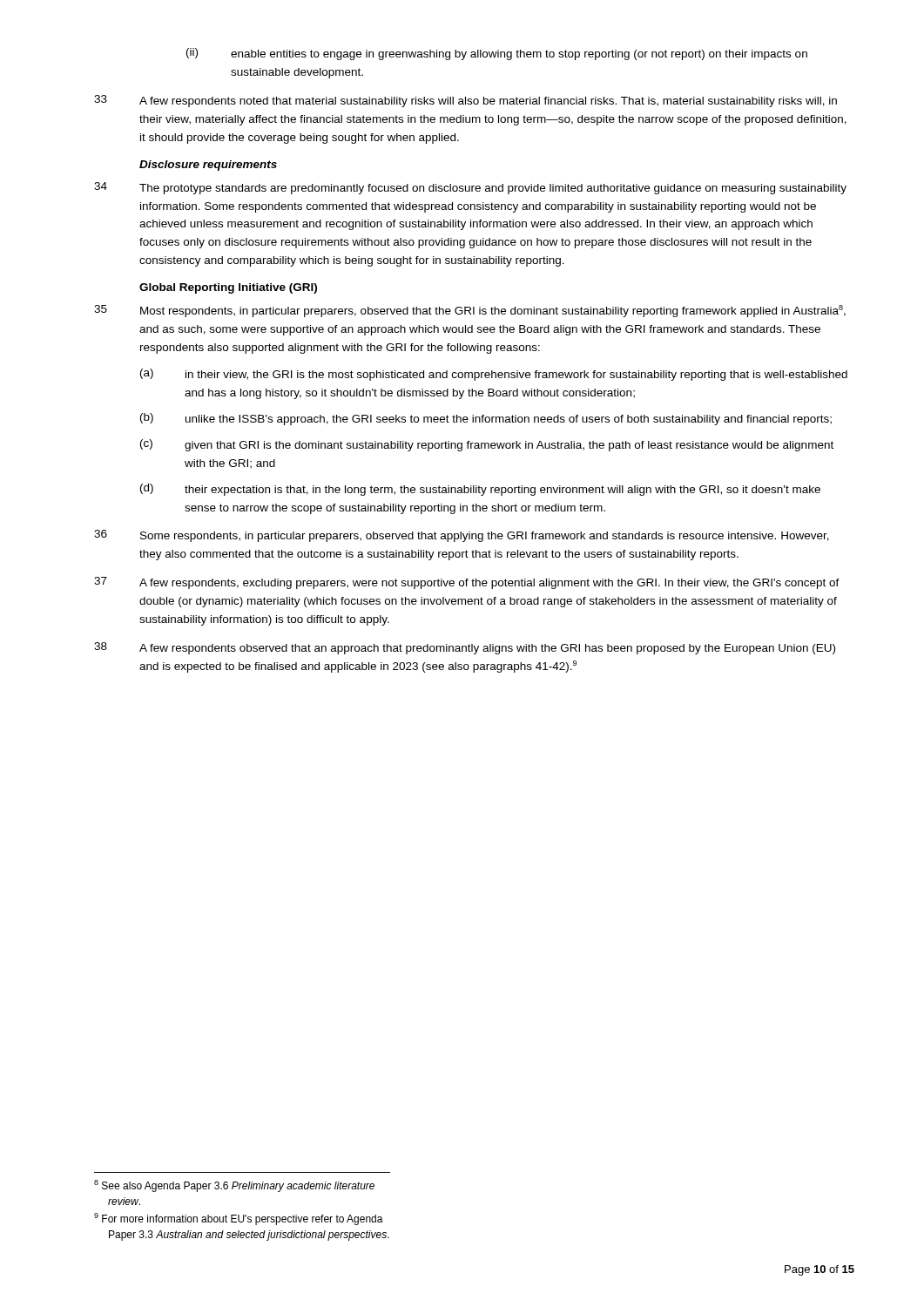Click on the list item with the text "(c) given that GRI is"
Viewport: 924px width, 1307px height.
click(497, 455)
